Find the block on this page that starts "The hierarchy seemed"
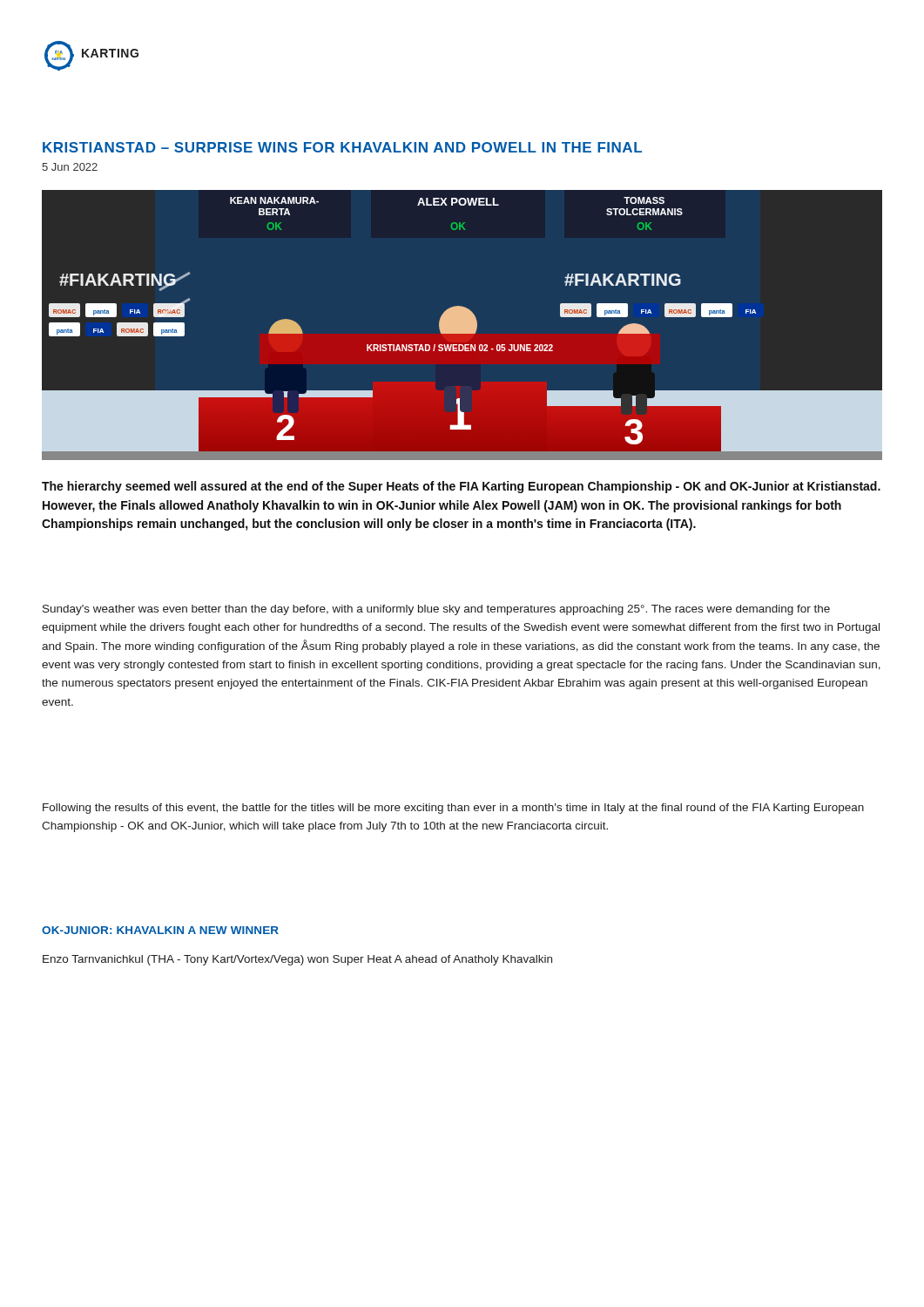The image size is (924, 1307). (461, 505)
